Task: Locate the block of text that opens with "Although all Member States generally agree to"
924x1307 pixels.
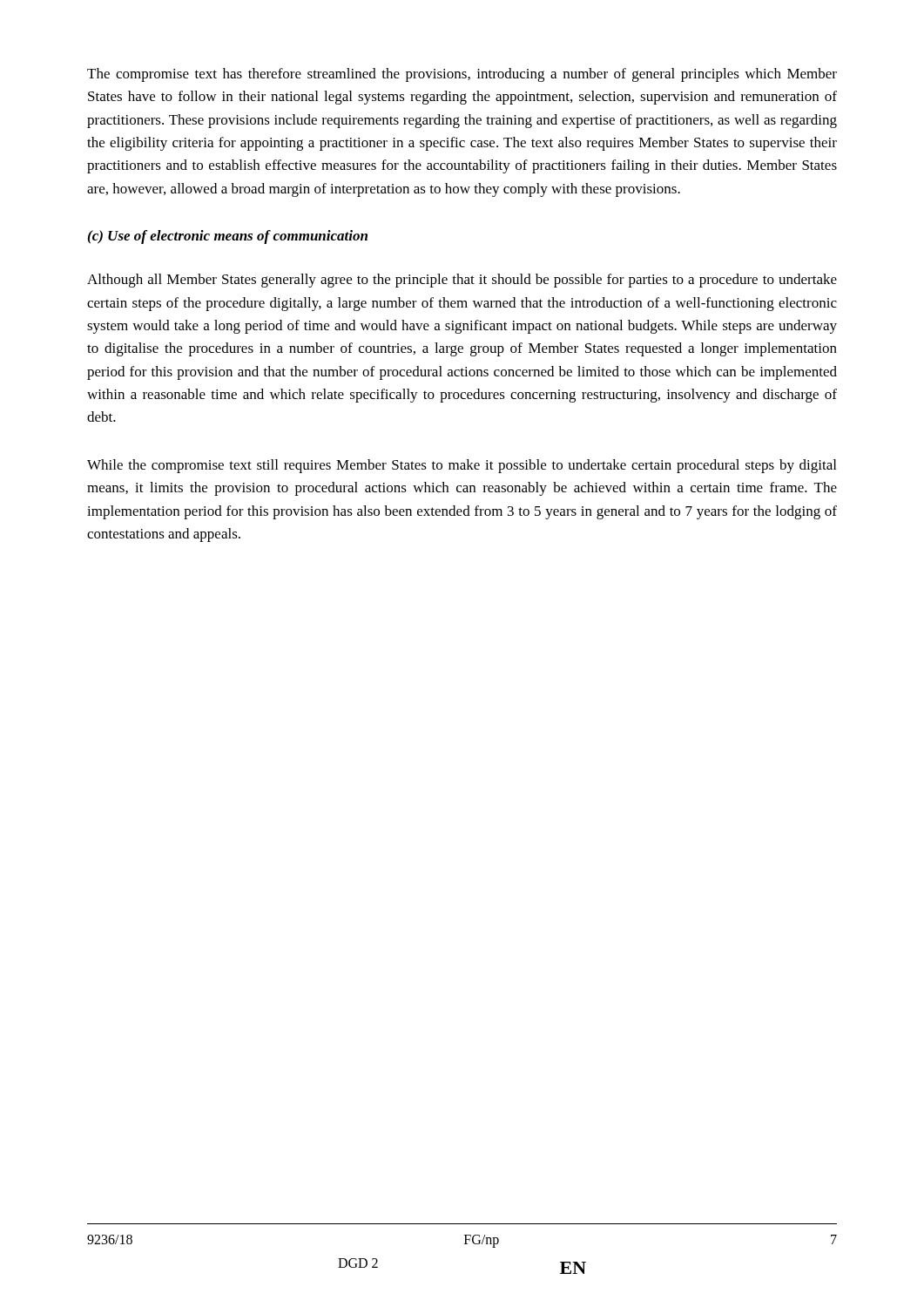Action: point(462,348)
